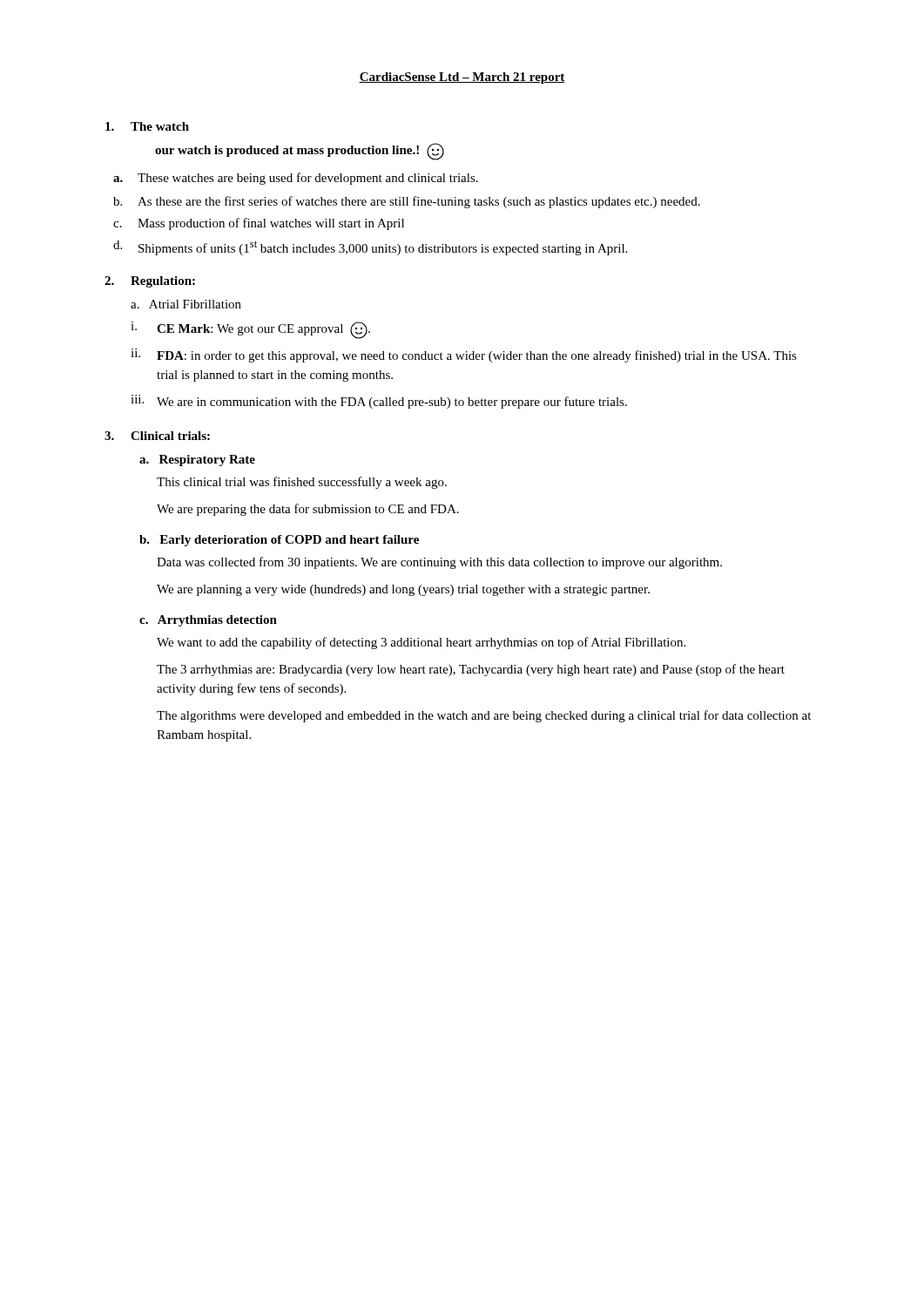
Task: Locate the passage starting "CardiacSense Ltd –"
Action: tap(462, 77)
